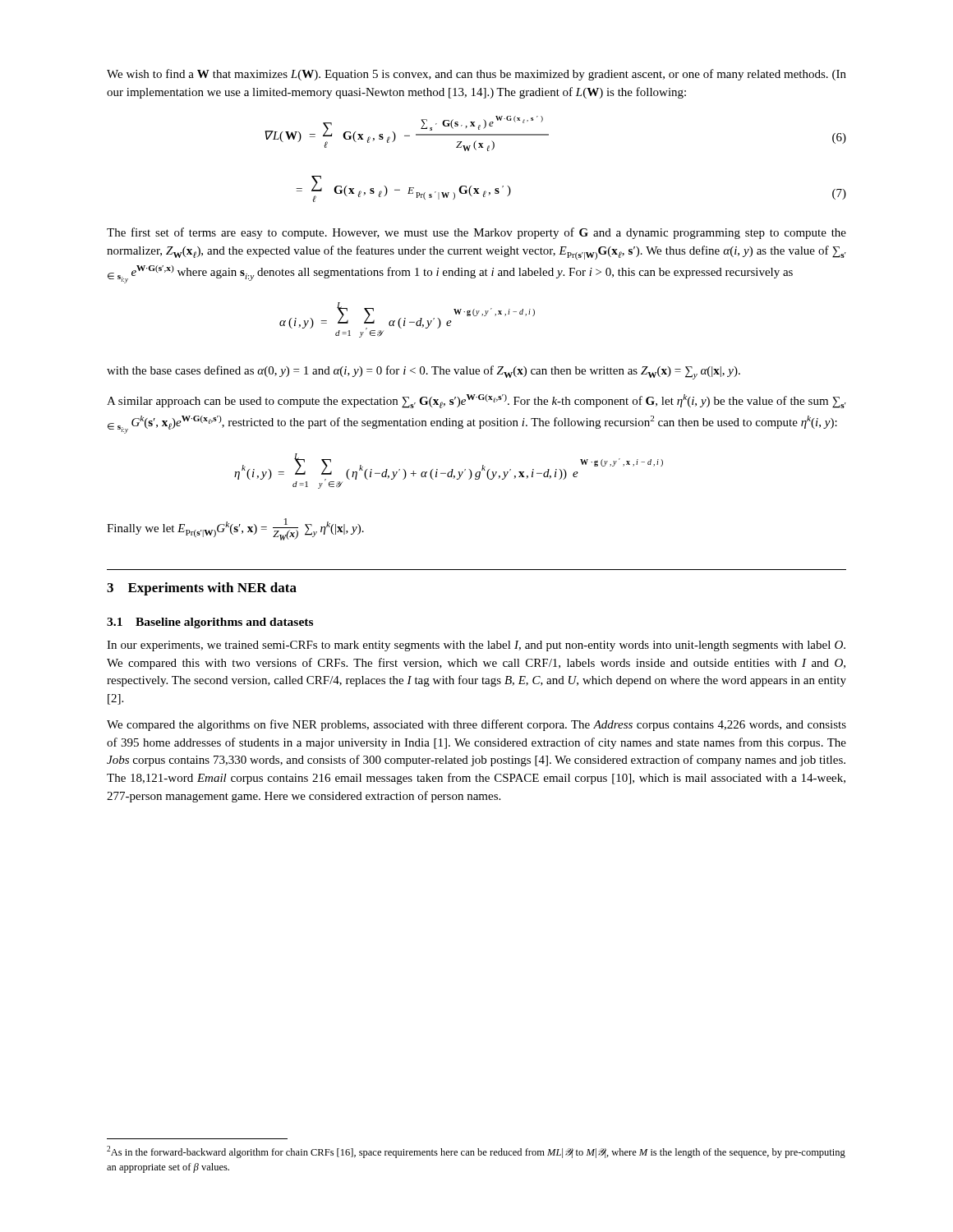Click on the passage starting "with the base cases defined as"
This screenshot has height=1232, width=953.
pos(424,372)
